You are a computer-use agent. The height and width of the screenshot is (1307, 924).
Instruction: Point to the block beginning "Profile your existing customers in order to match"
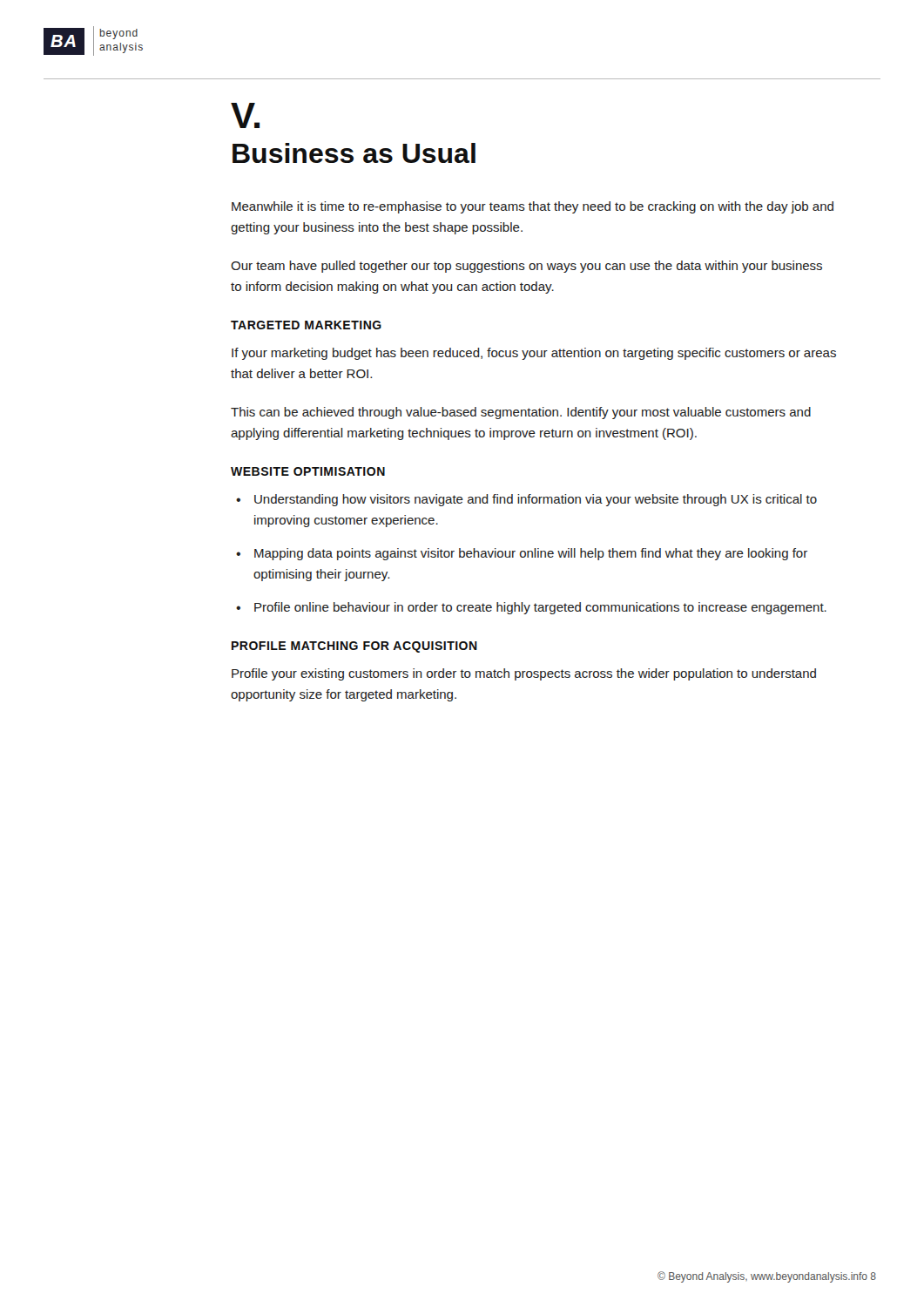pos(524,684)
